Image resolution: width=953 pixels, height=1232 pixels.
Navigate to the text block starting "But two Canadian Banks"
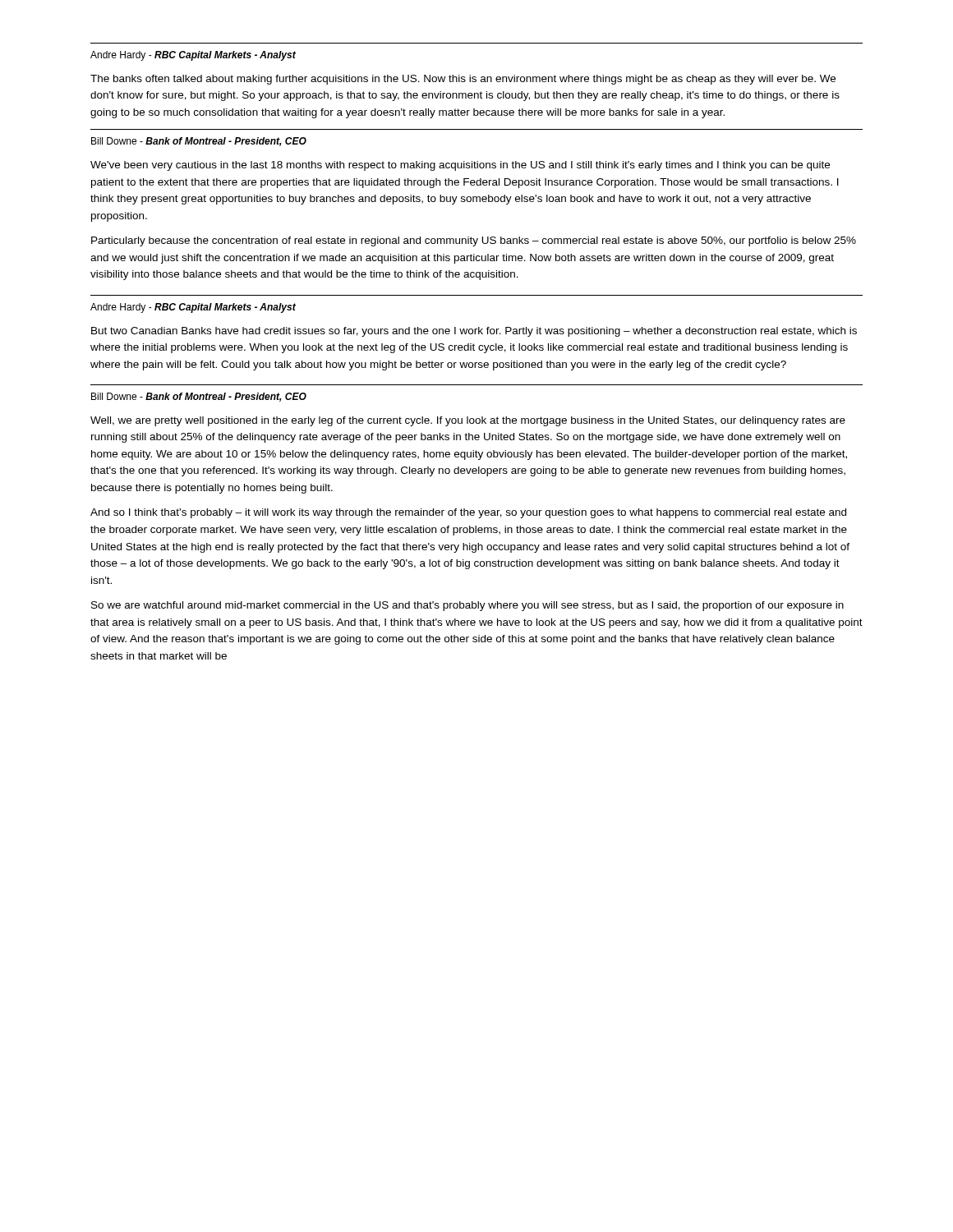point(474,347)
